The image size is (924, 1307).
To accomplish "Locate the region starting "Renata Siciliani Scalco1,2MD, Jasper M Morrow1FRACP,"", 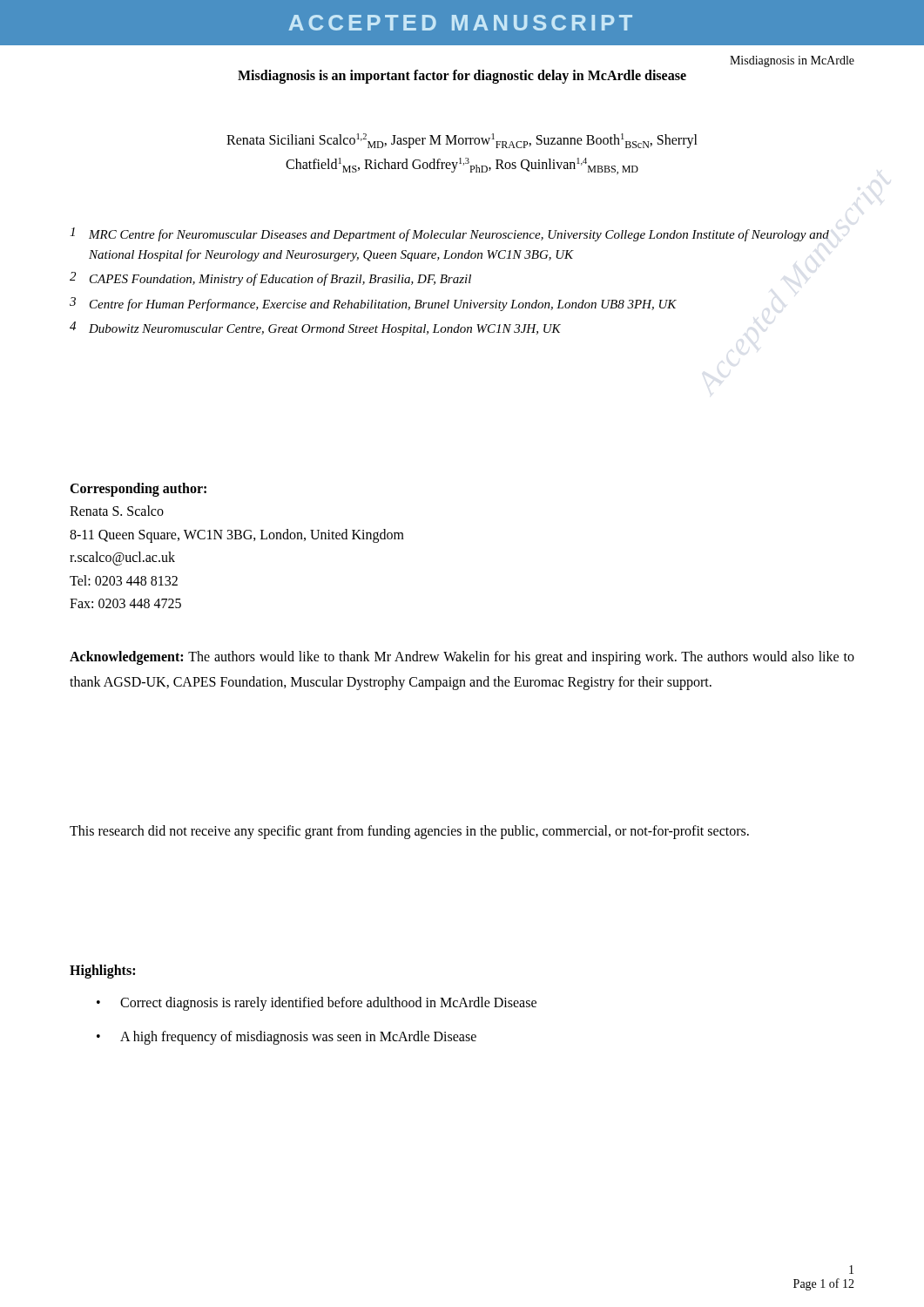I will [462, 153].
